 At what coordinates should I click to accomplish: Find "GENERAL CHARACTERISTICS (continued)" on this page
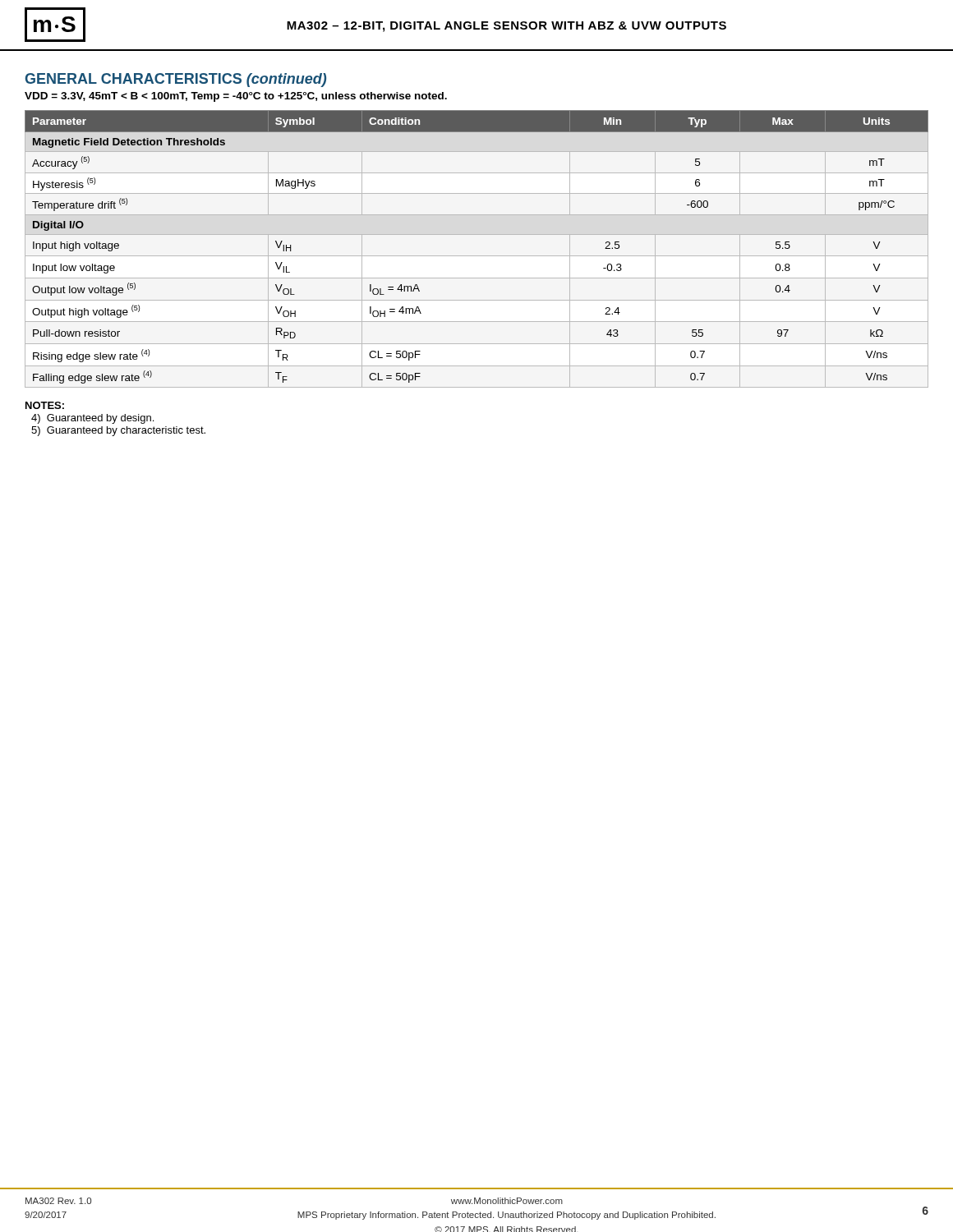[176, 79]
